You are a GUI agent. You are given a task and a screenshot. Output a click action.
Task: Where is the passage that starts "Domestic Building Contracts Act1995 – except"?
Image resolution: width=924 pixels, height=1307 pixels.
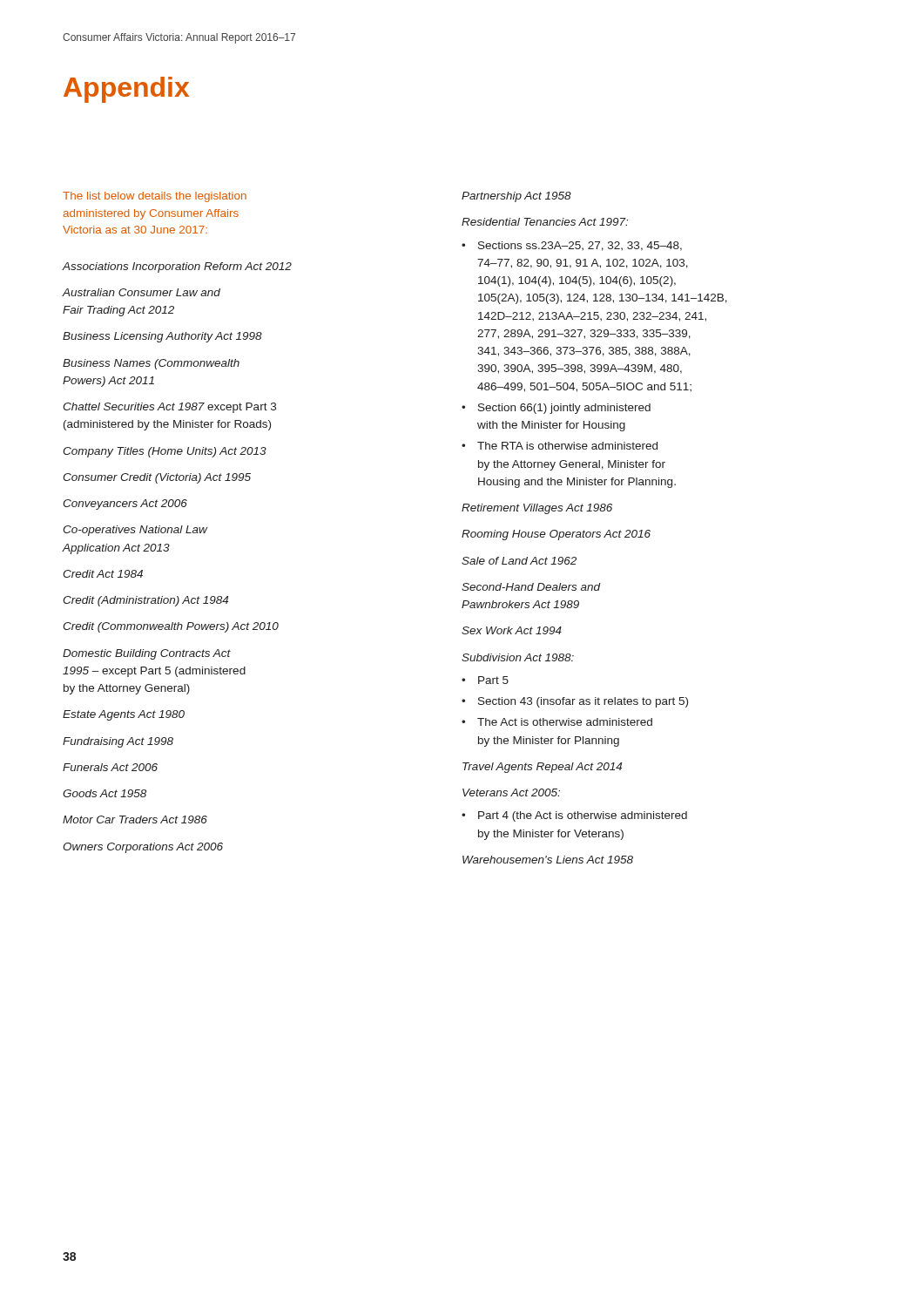pyautogui.click(x=154, y=670)
